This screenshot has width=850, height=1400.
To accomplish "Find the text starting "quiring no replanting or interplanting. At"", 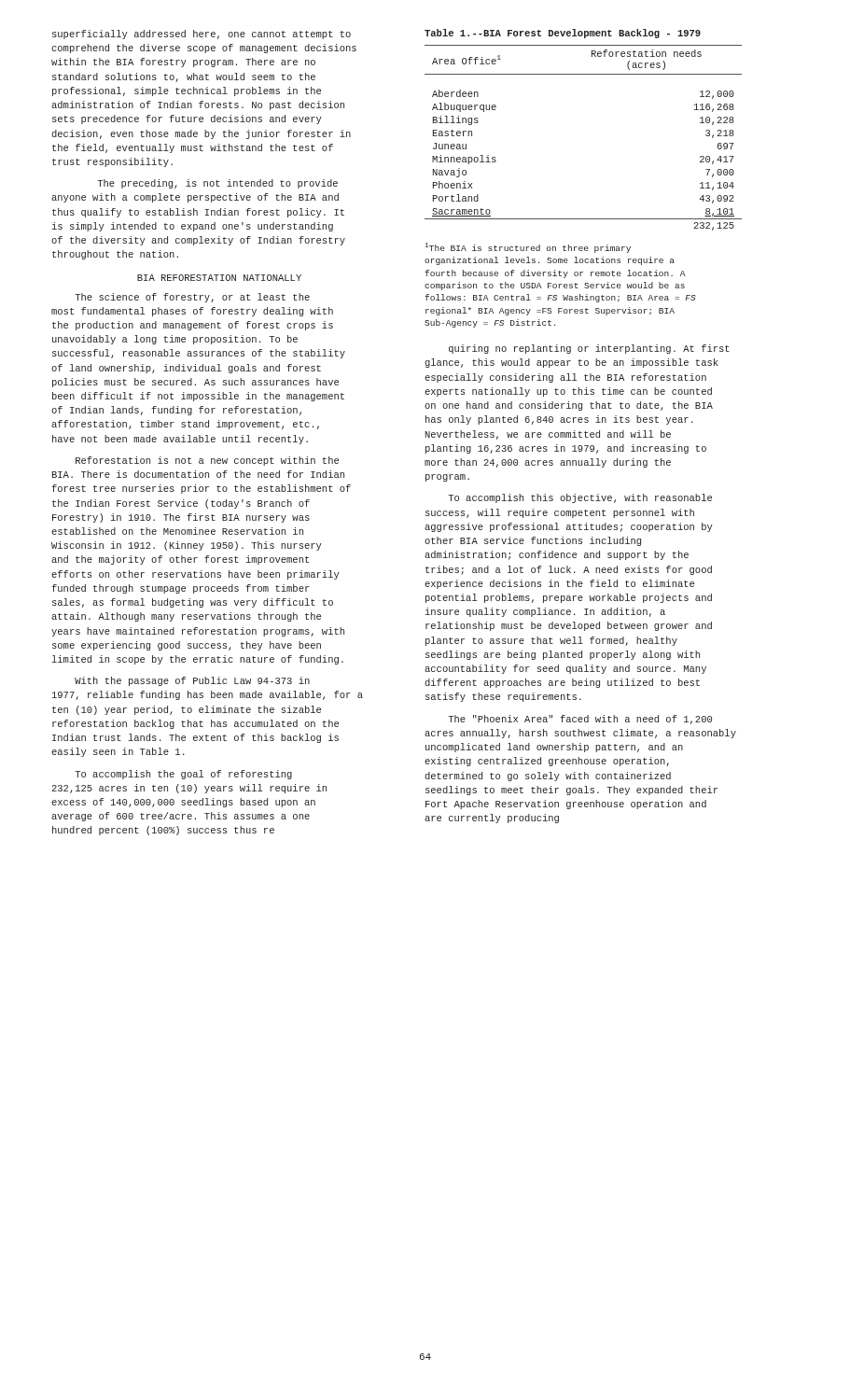I will 577,413.
